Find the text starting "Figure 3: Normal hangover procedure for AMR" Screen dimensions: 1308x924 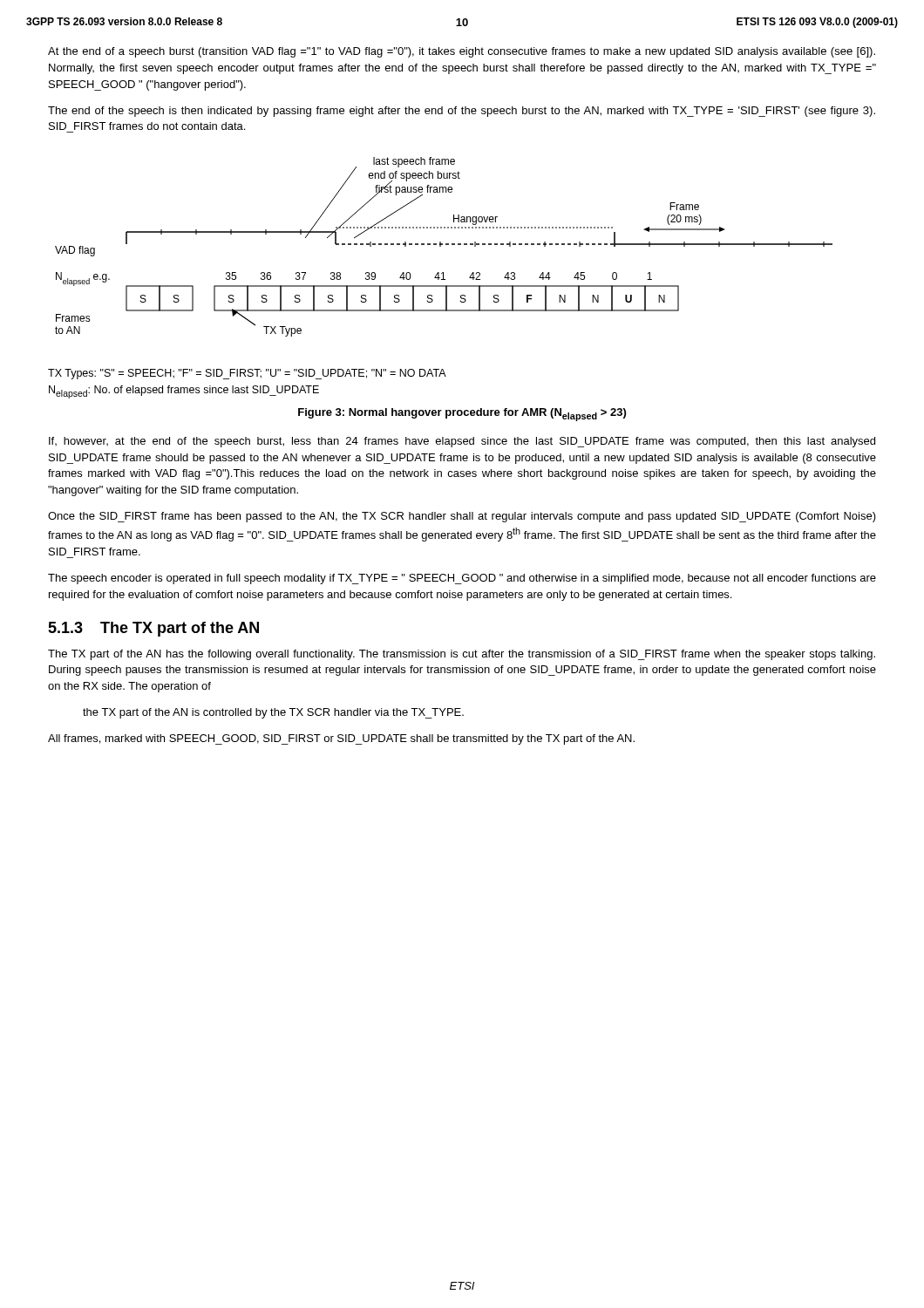tap(462, 413)
